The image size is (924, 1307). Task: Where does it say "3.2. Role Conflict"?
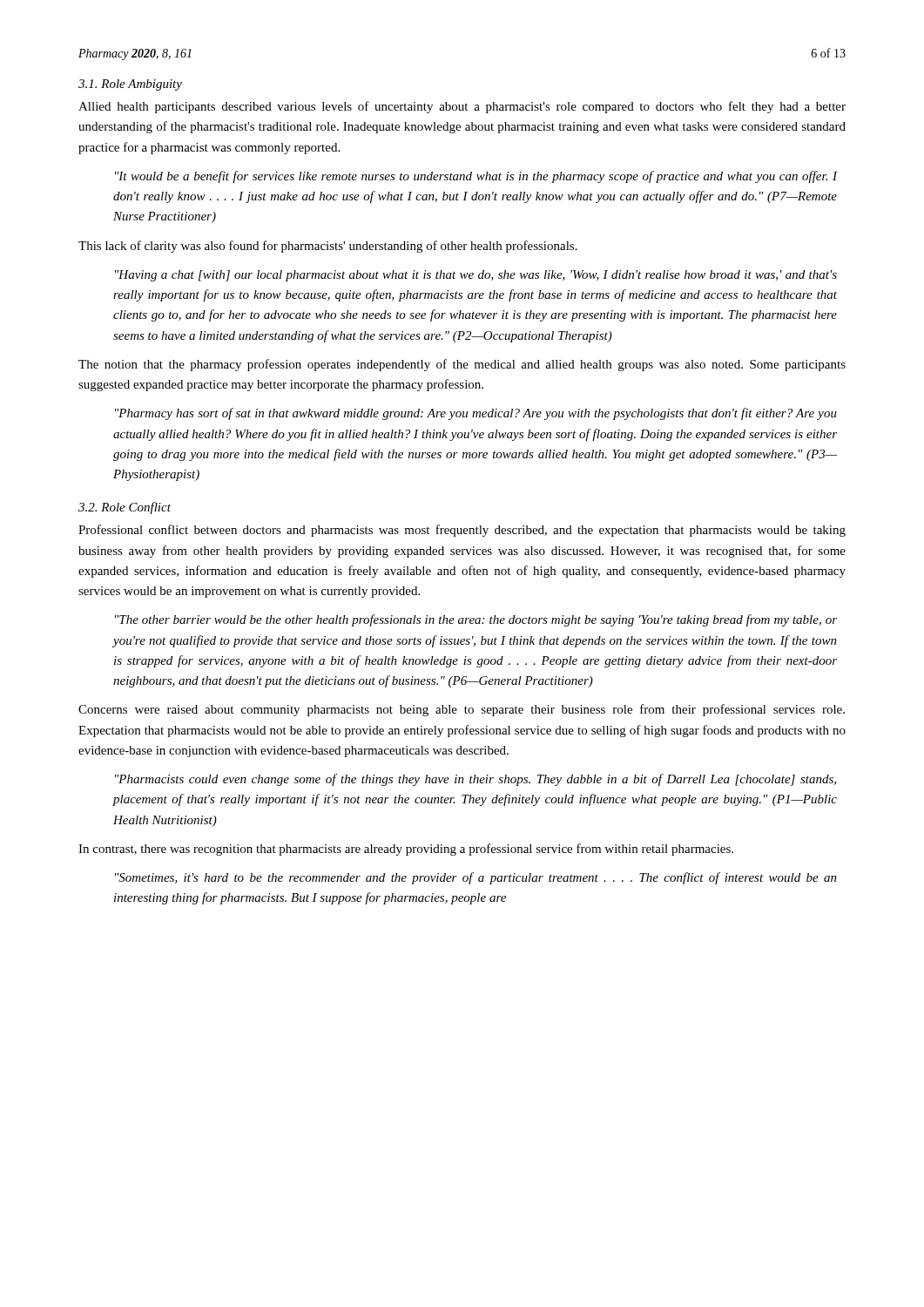(x=124, y=507)
